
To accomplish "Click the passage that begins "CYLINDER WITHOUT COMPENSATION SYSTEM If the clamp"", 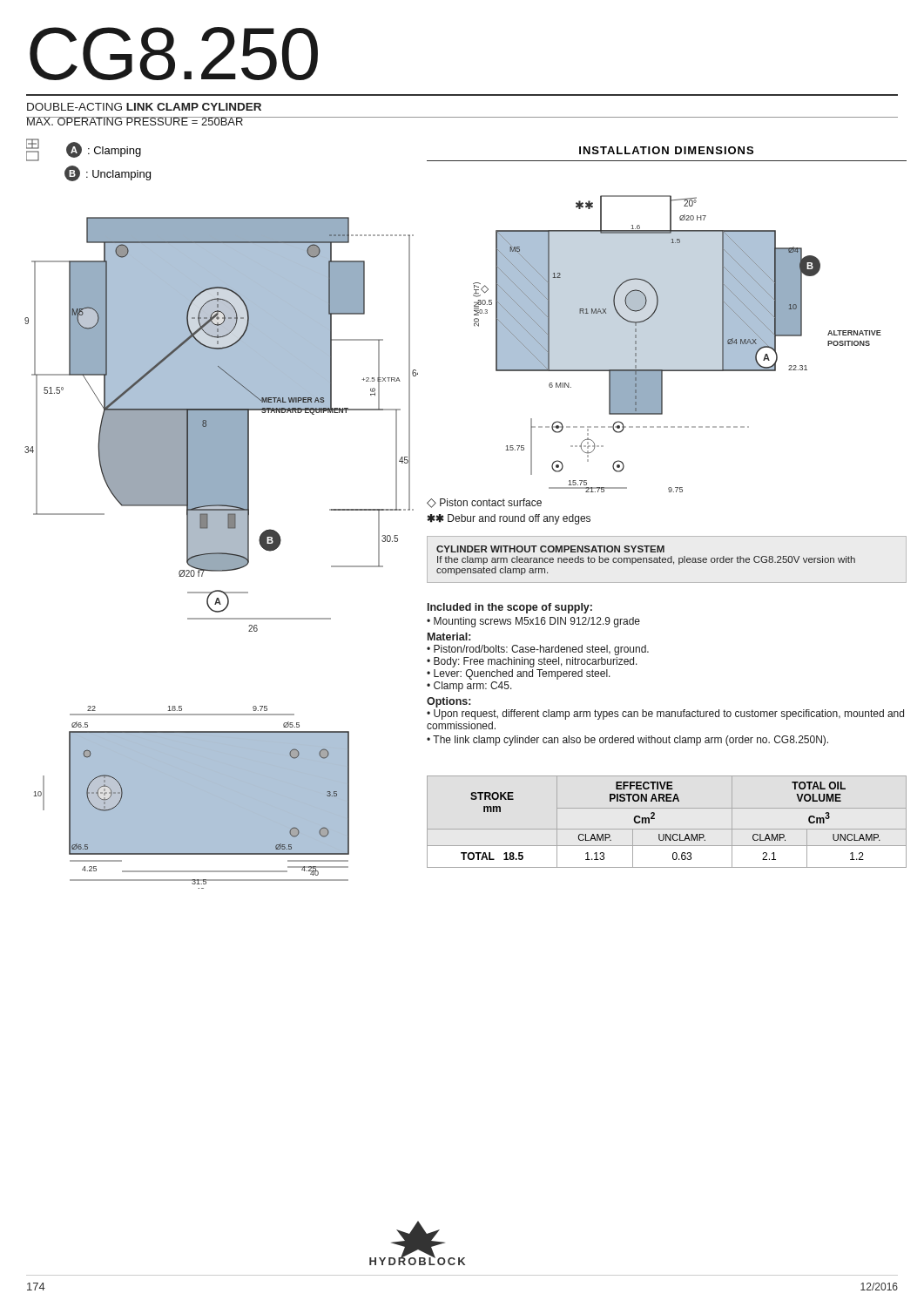I will (646, 559).
